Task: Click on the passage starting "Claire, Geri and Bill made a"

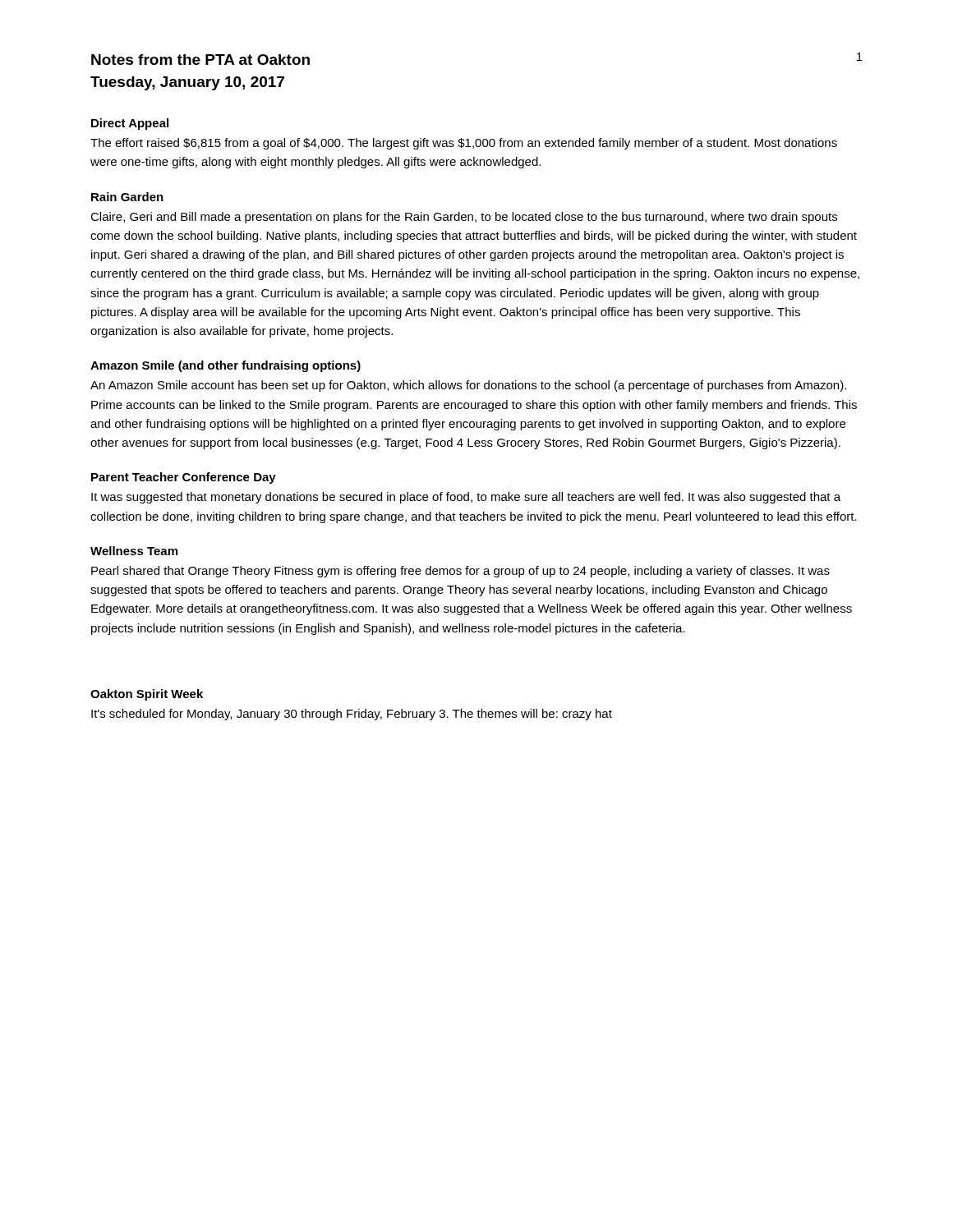Action: tap(475, 273)
